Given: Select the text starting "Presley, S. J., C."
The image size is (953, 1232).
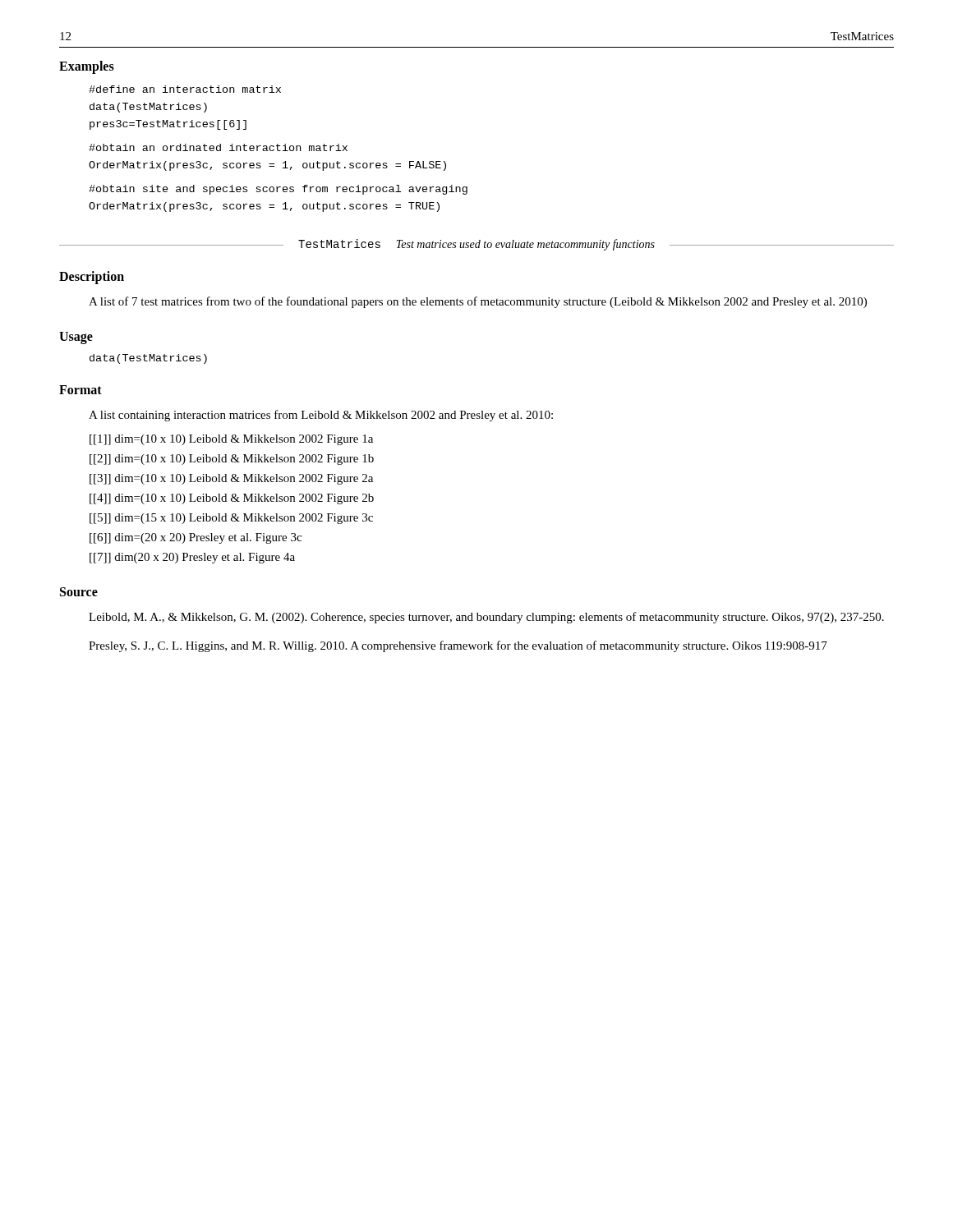Looking at the screenshot, I should 458,646.
